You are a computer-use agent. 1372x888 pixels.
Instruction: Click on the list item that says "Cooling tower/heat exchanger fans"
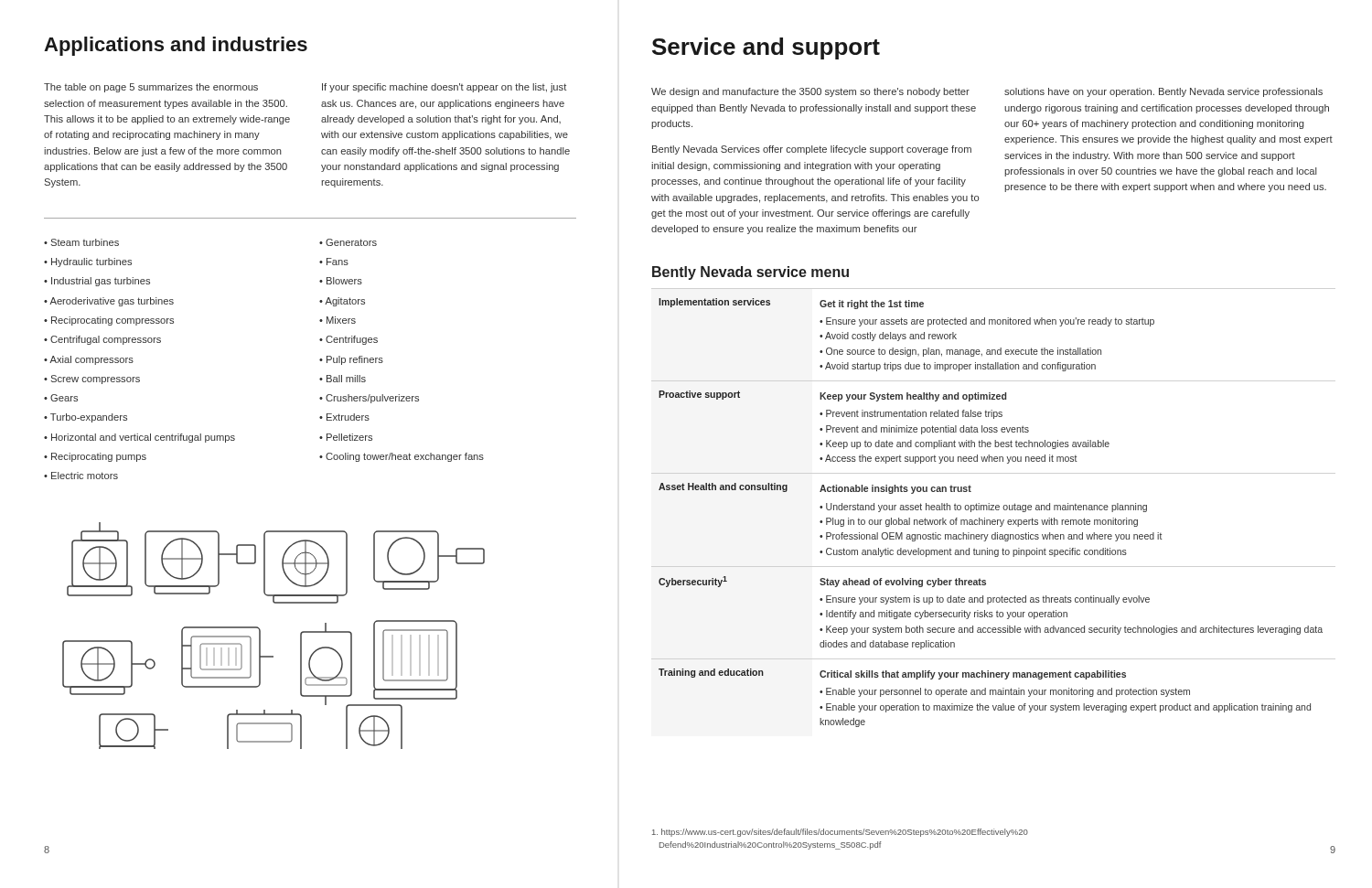click(x=405, y=456)
